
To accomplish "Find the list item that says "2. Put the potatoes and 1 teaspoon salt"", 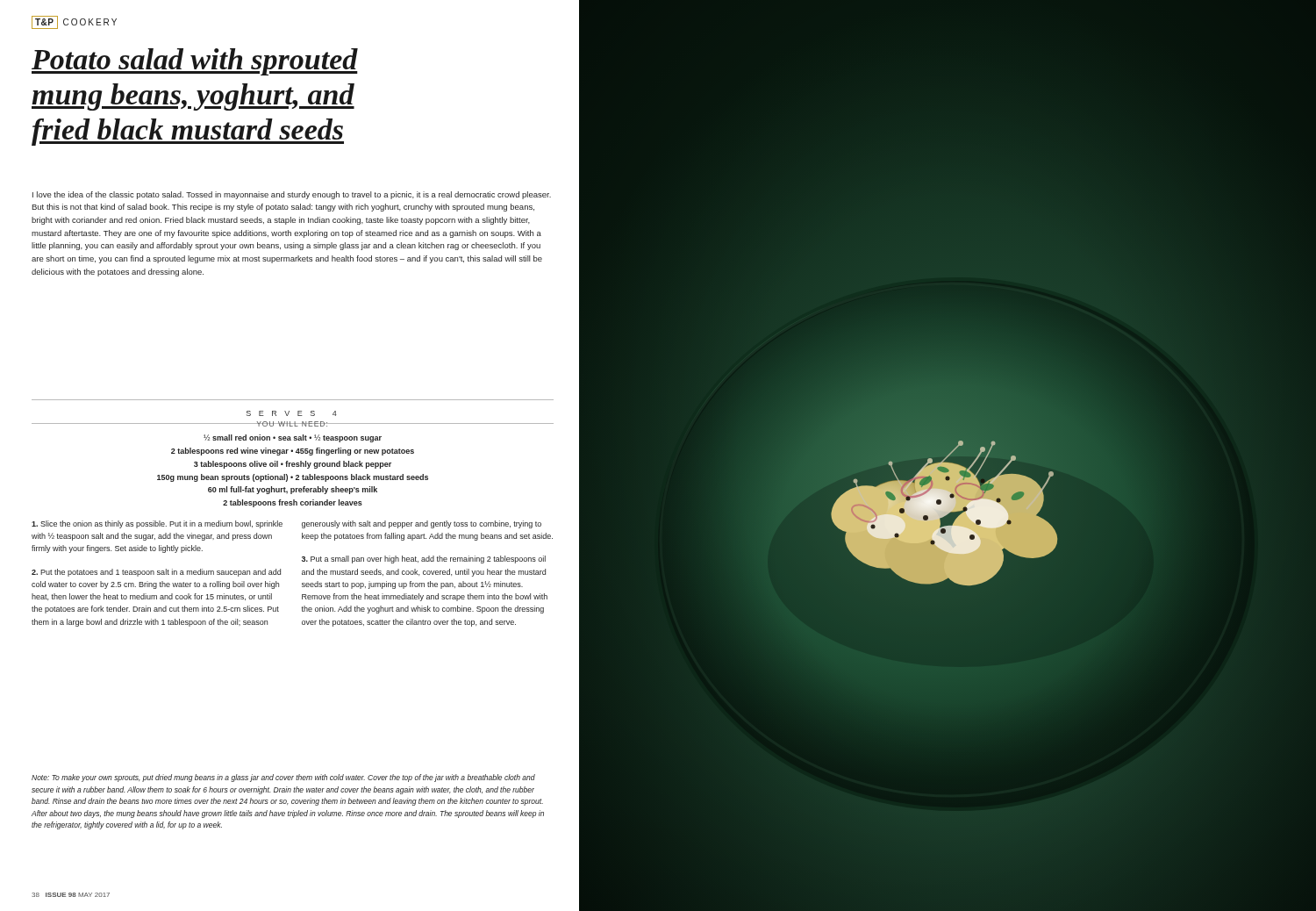I will coord(156,597).
